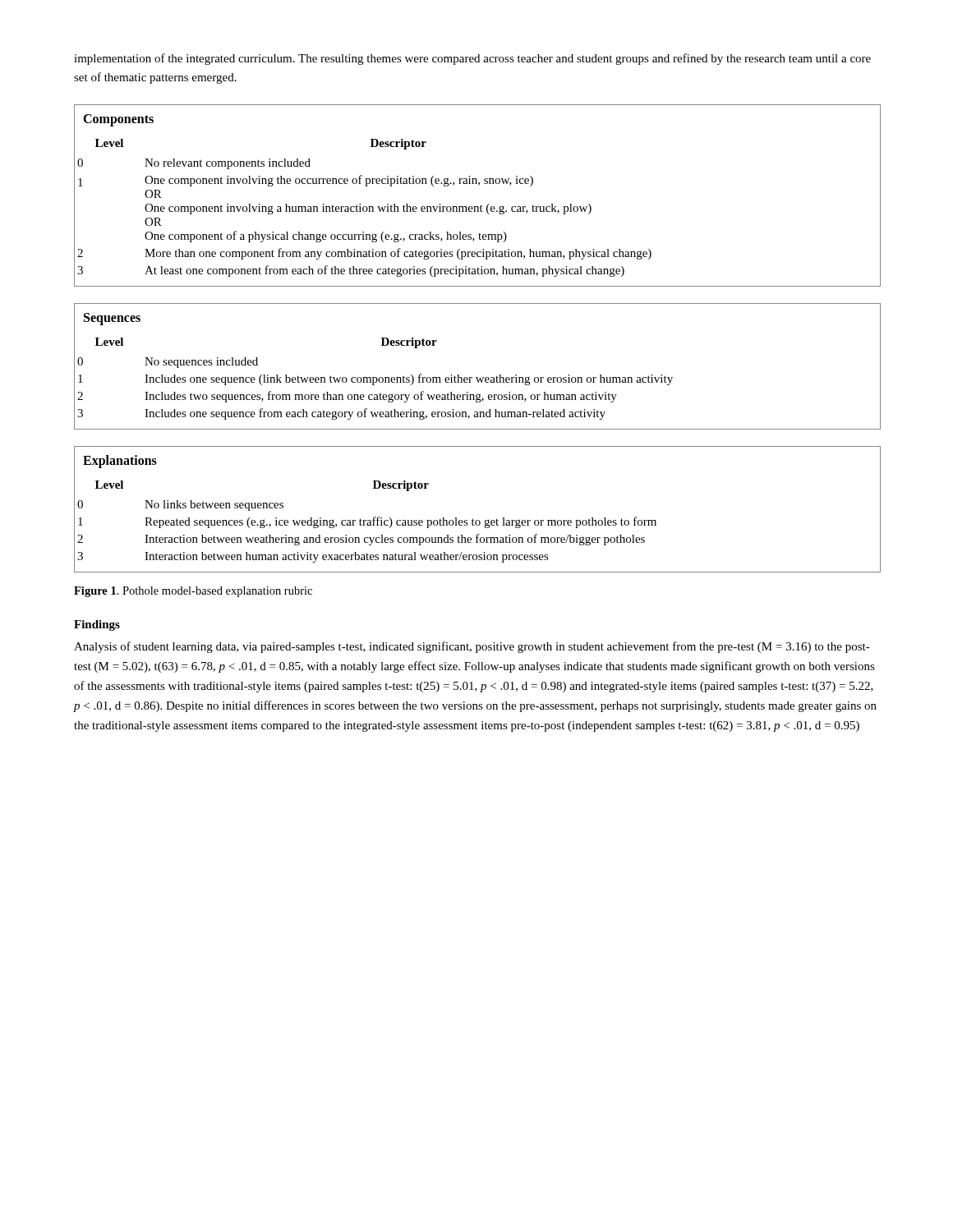
Task: Find the table that mentions "Includes one sequence"
Action: coord(477,366)
